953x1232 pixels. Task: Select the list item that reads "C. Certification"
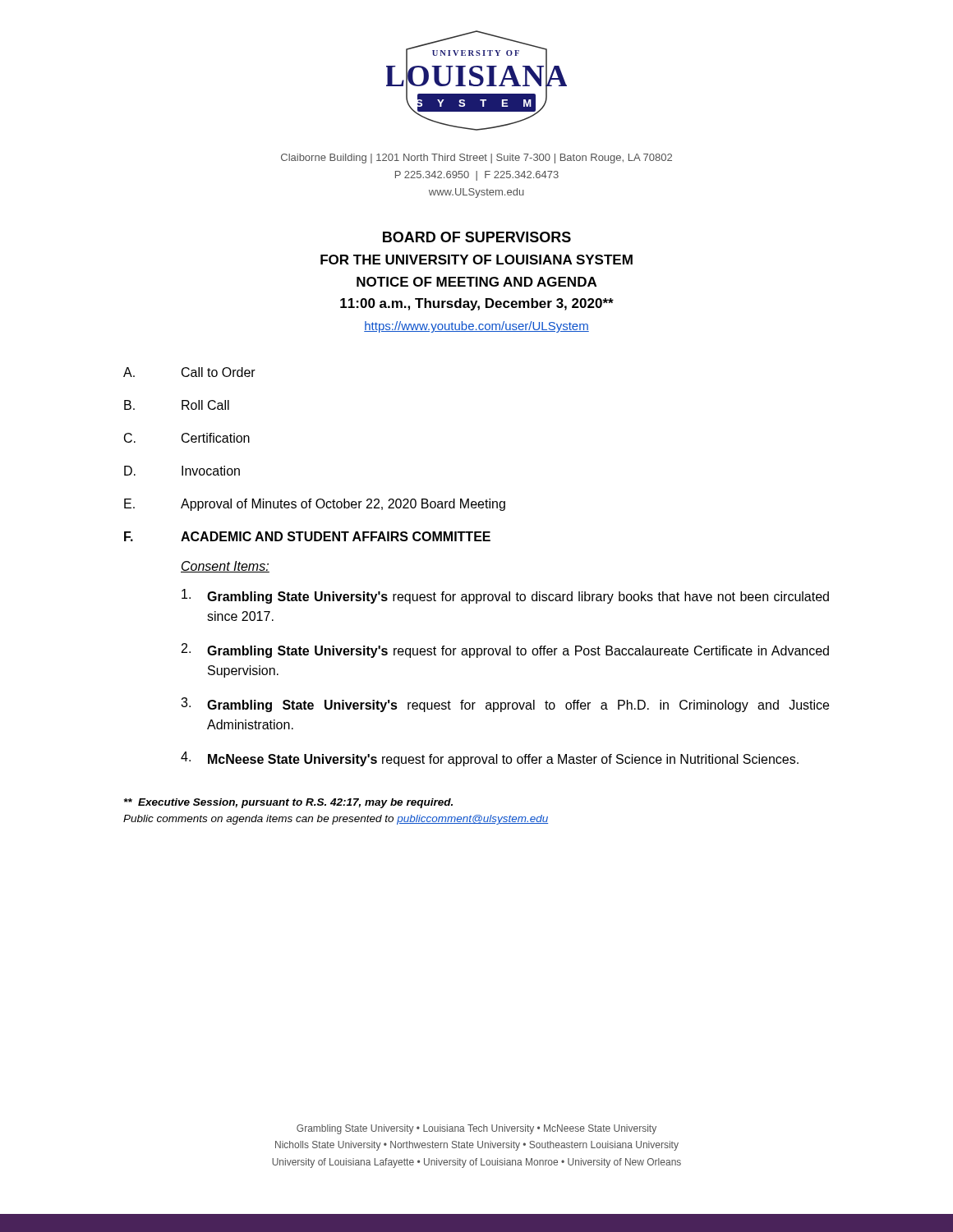coord(187,438)
